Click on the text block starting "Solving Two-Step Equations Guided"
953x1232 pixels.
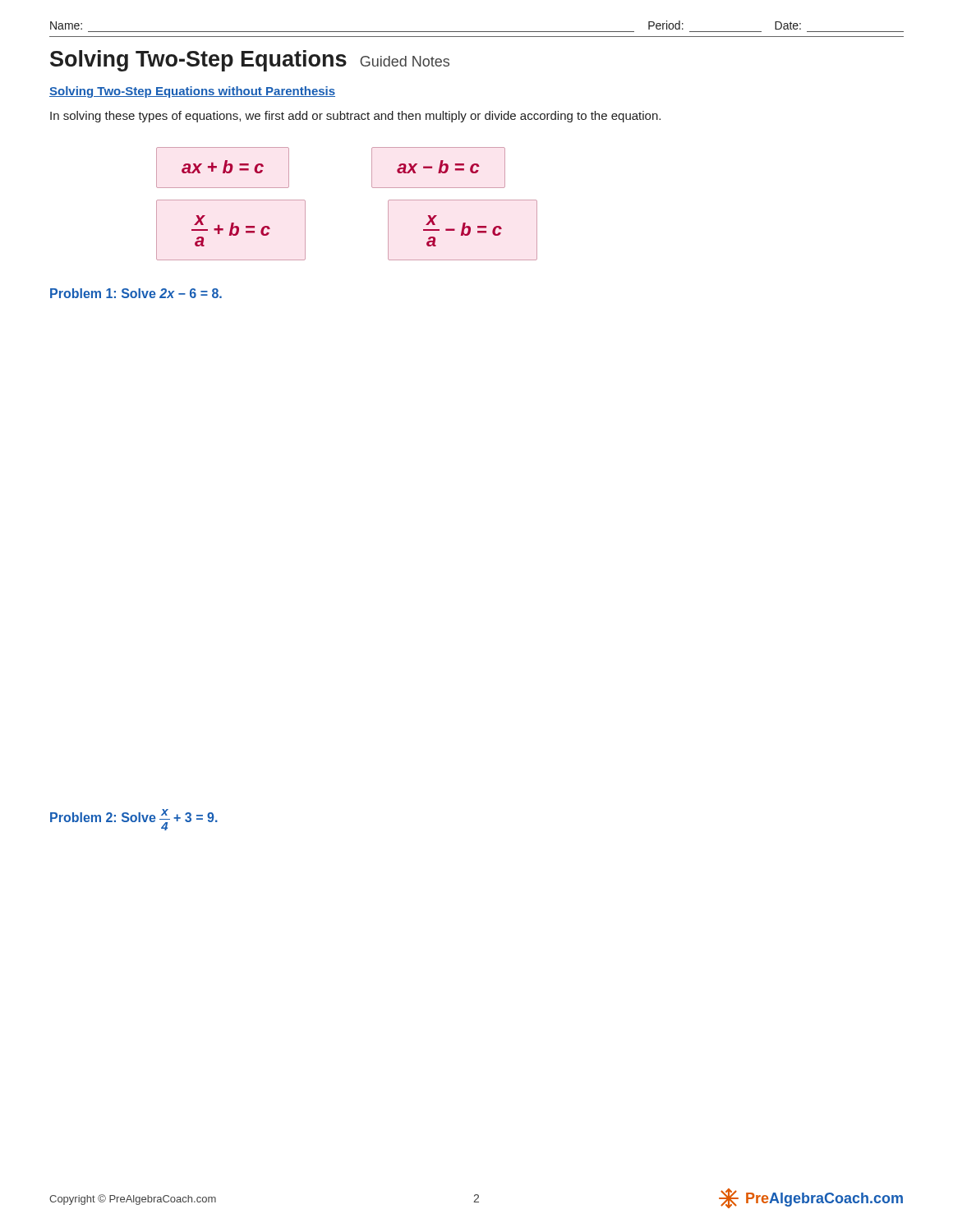tap(250, 59)
